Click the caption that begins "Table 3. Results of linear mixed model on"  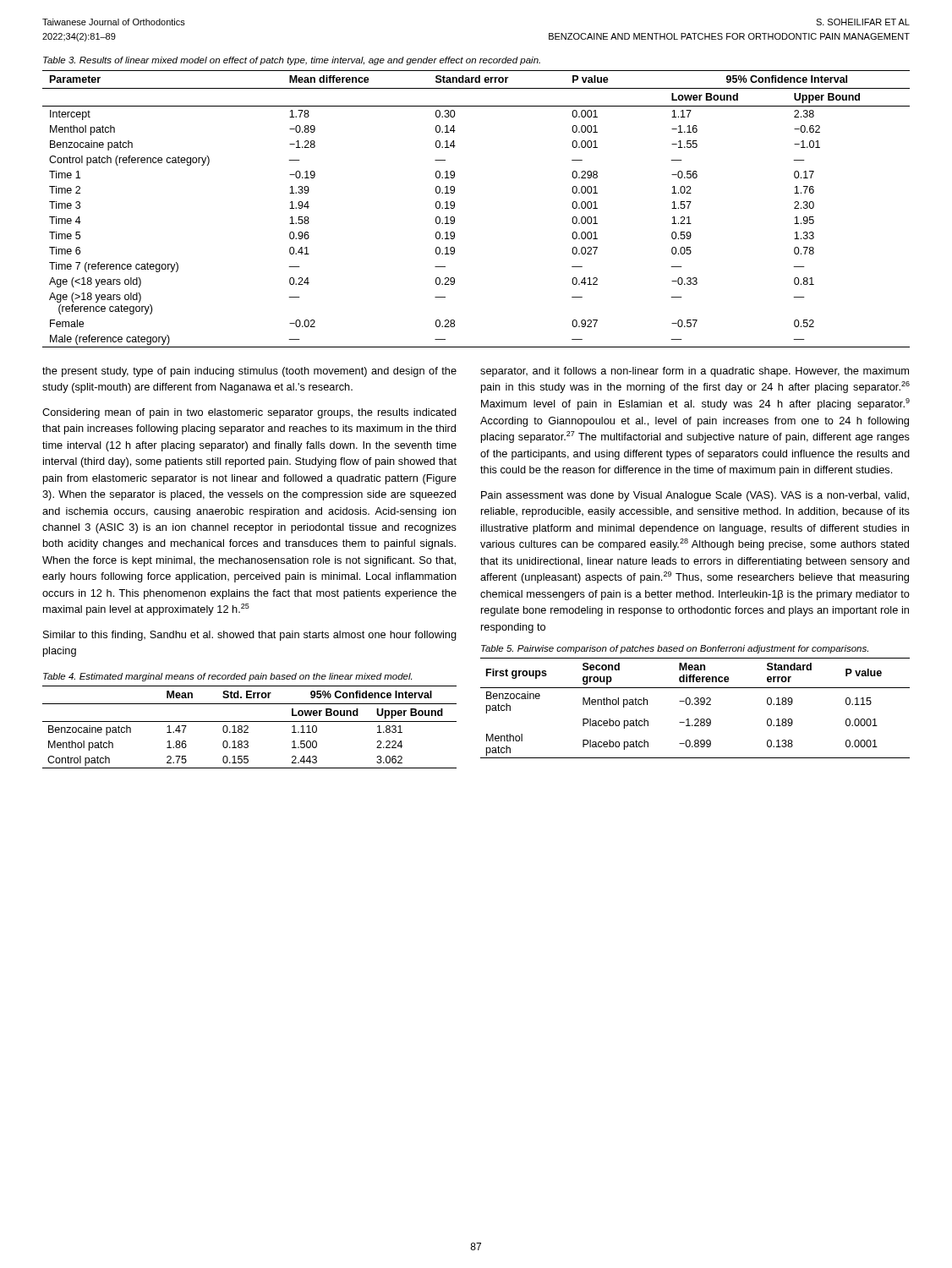point(292,60)
